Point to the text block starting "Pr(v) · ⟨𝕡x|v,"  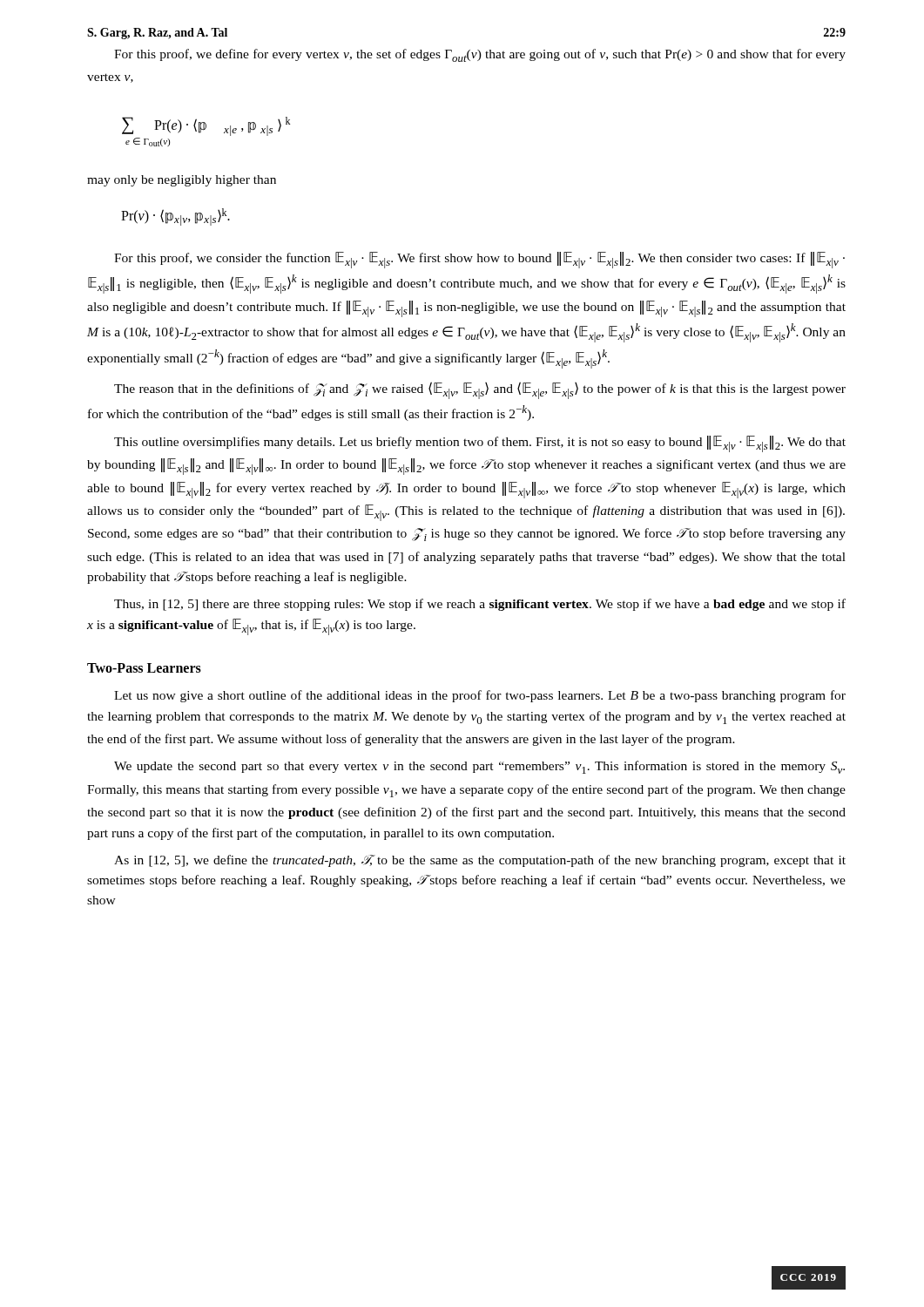(x=217, y=216)
